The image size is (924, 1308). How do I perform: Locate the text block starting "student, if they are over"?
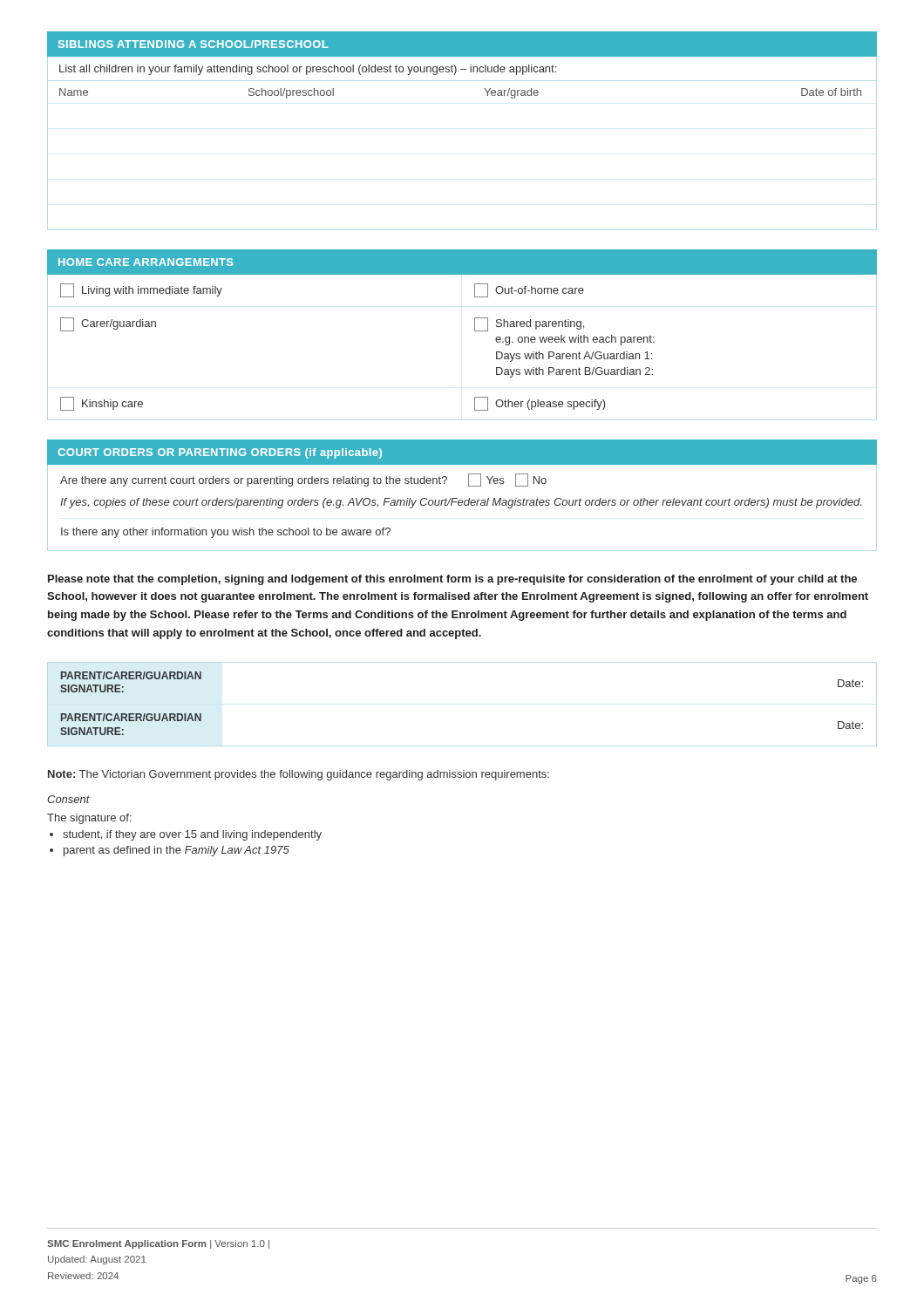coord(192,834)
